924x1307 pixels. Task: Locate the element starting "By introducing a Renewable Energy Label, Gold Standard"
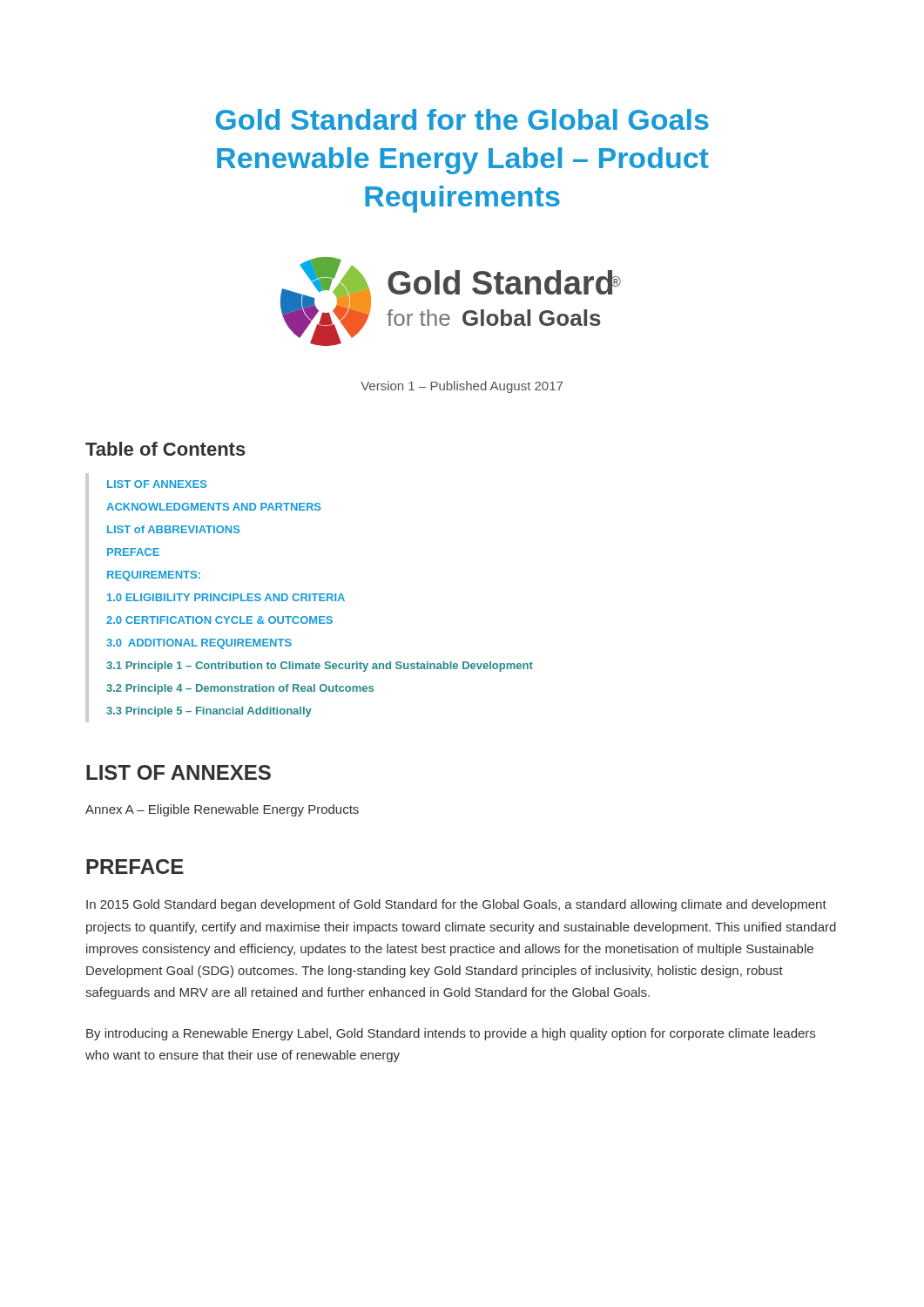(x=451, y=1044)
